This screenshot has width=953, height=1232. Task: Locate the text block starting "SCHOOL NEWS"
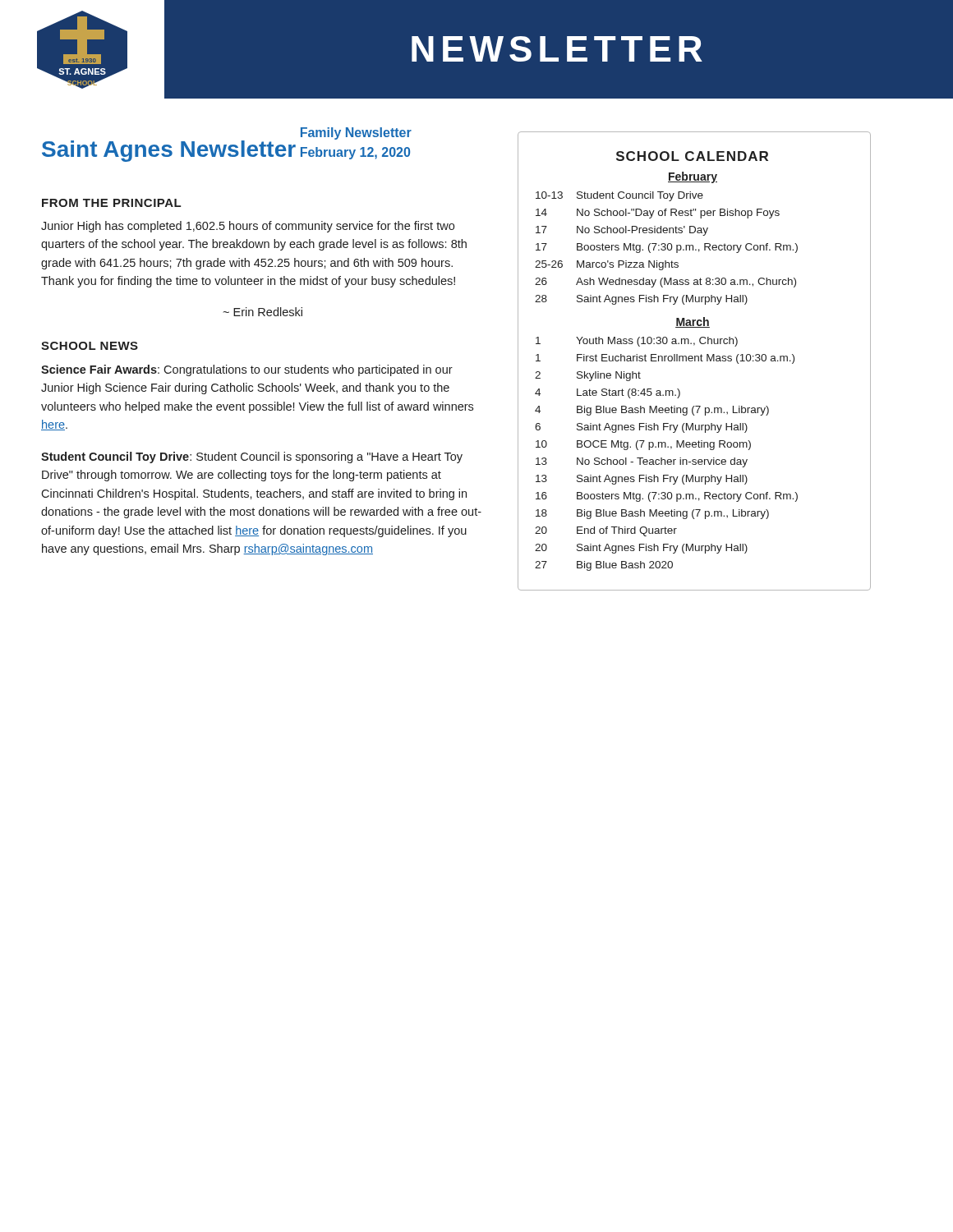(x=90, y=345)
